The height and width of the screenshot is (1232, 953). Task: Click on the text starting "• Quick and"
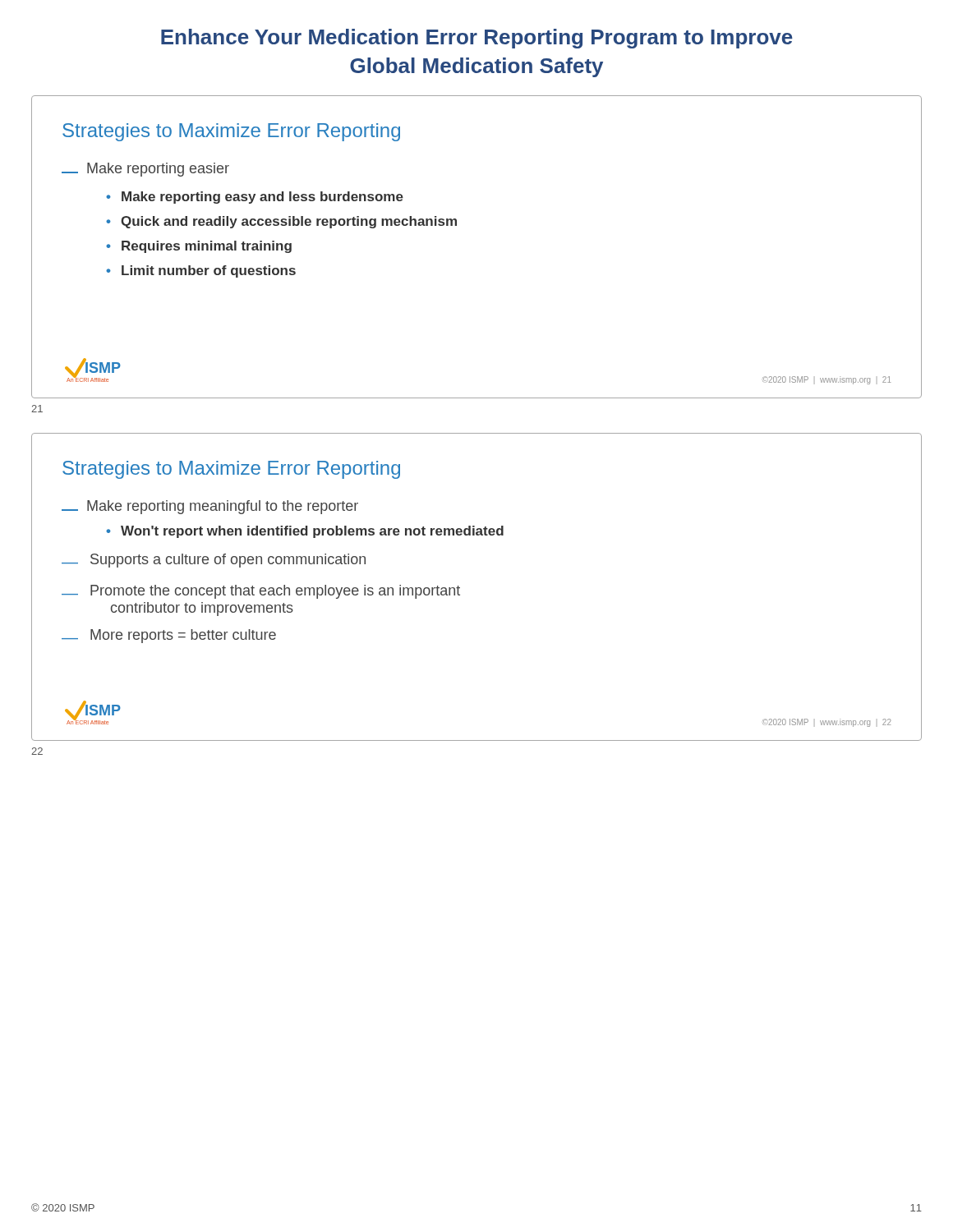click(x=282, y=222)
